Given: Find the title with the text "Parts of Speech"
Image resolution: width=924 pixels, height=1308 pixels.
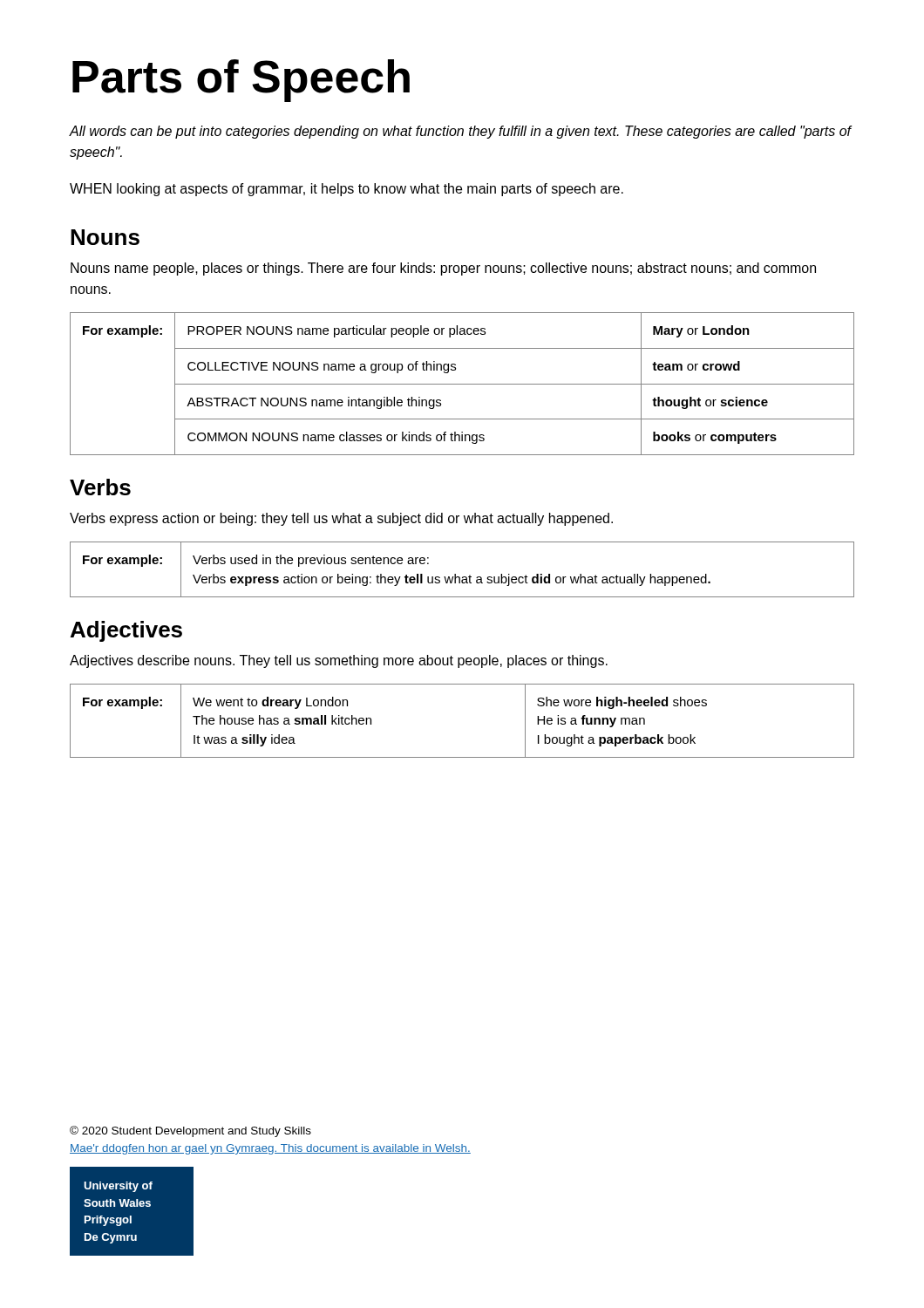Looking at the screenshot, I should click(x=241, y=77).
